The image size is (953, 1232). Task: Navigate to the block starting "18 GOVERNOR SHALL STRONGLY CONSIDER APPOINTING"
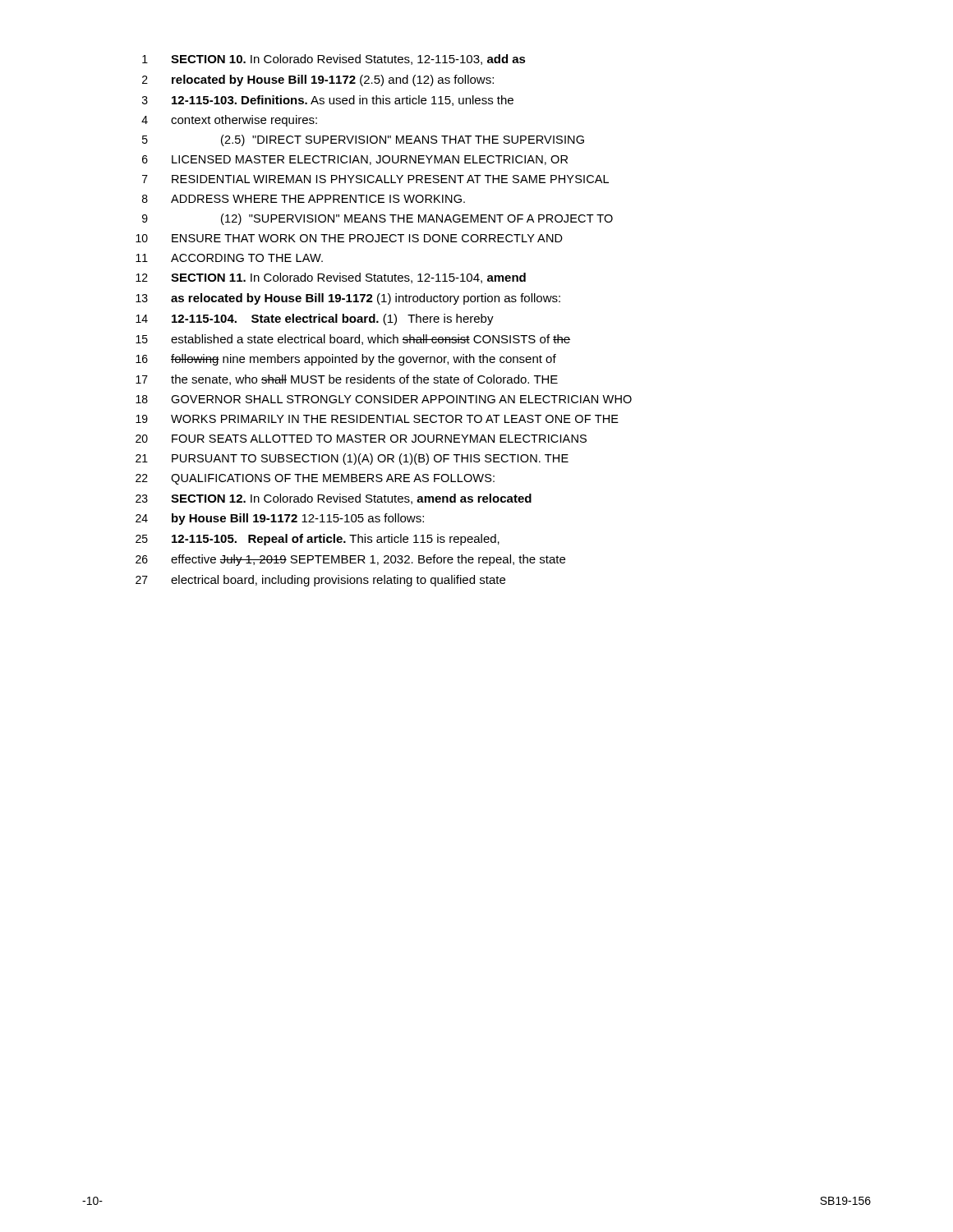click(x=489, y=400)
